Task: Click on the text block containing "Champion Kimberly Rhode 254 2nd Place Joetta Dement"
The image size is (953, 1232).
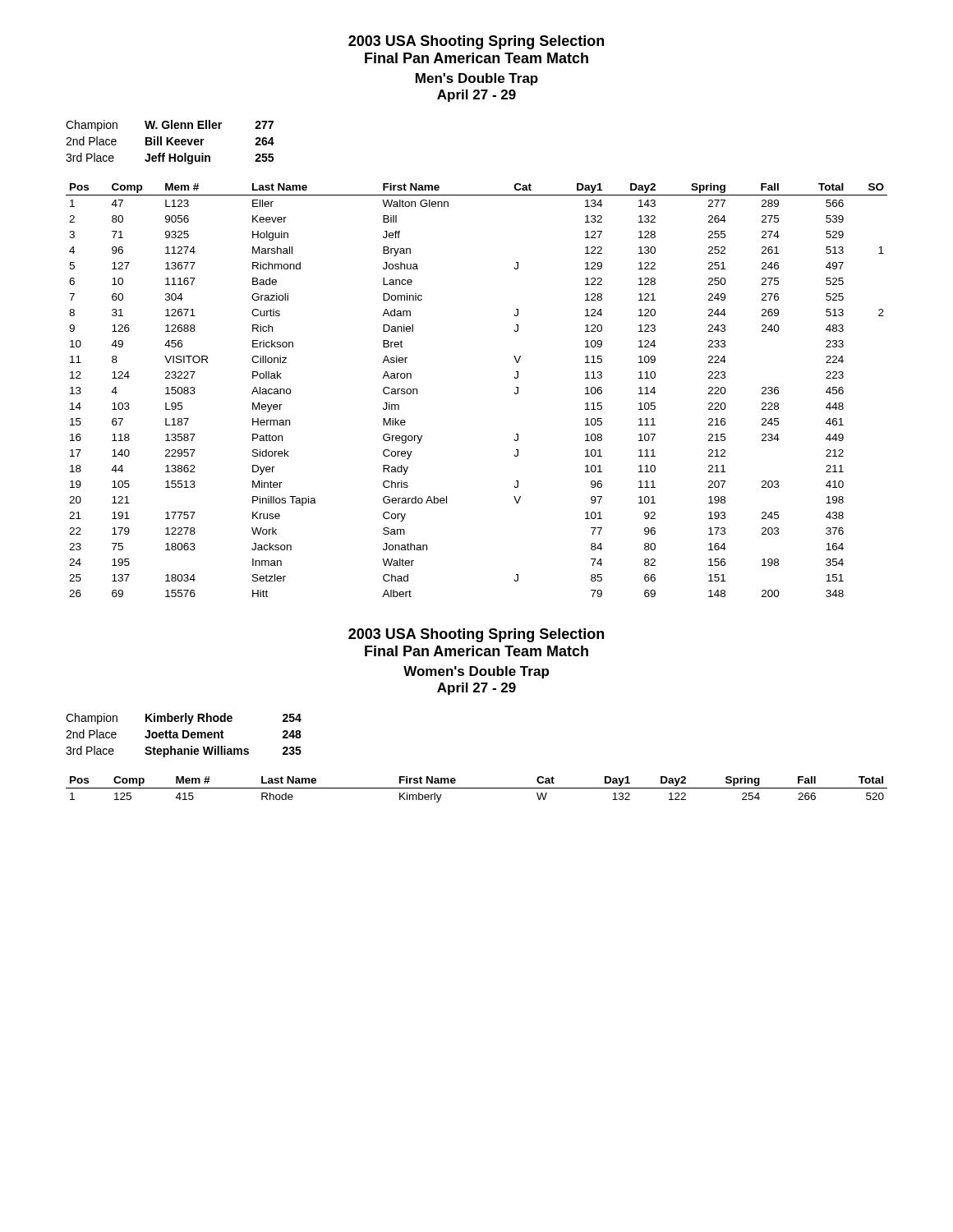Action: click(184, 734)
